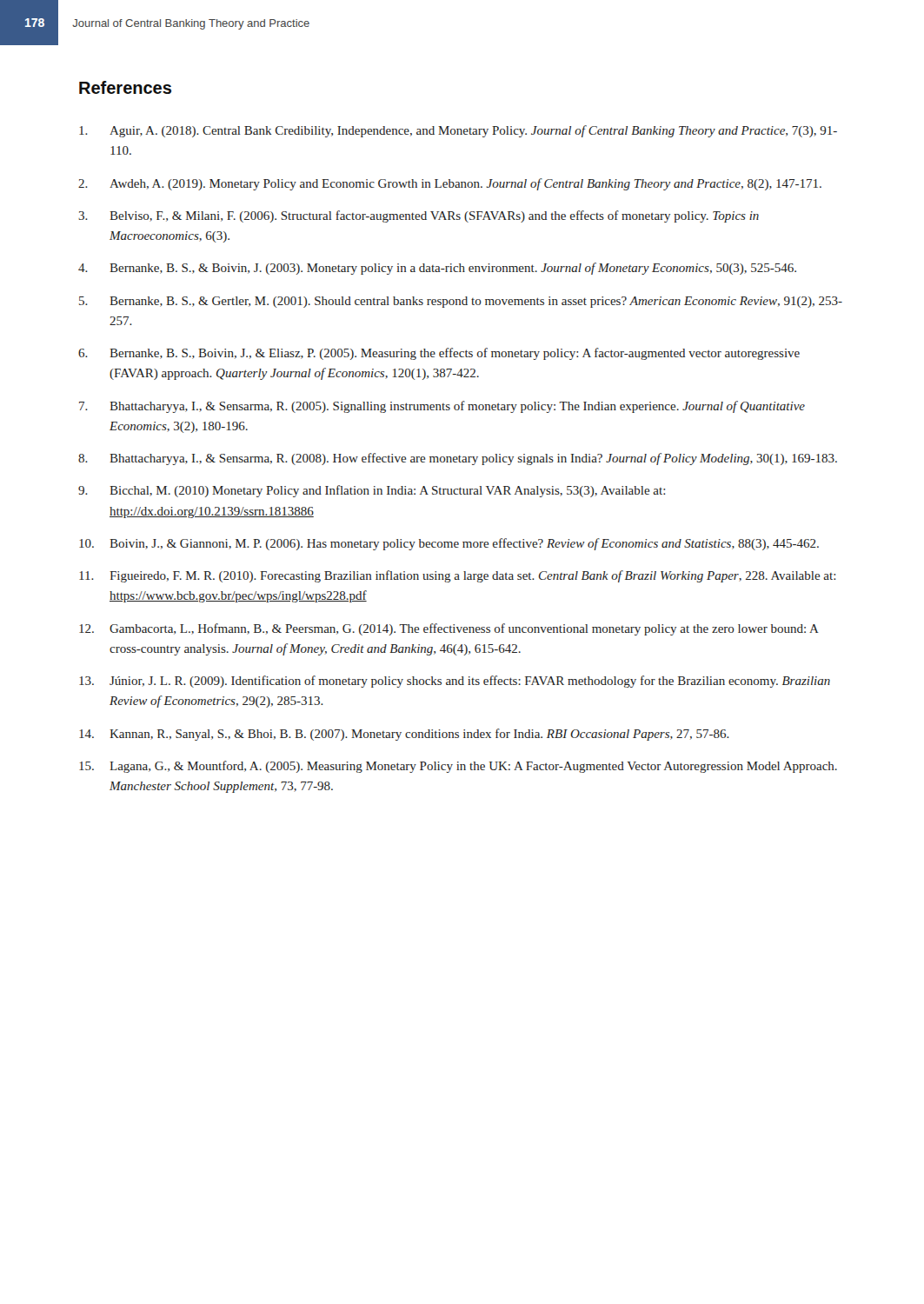Navigate to the block starting "9. Bicchal, M. (2010) Monetary Policy and Inflation"
The width and height of the screenshot is (924, 1304).
(x=461, y=501)
